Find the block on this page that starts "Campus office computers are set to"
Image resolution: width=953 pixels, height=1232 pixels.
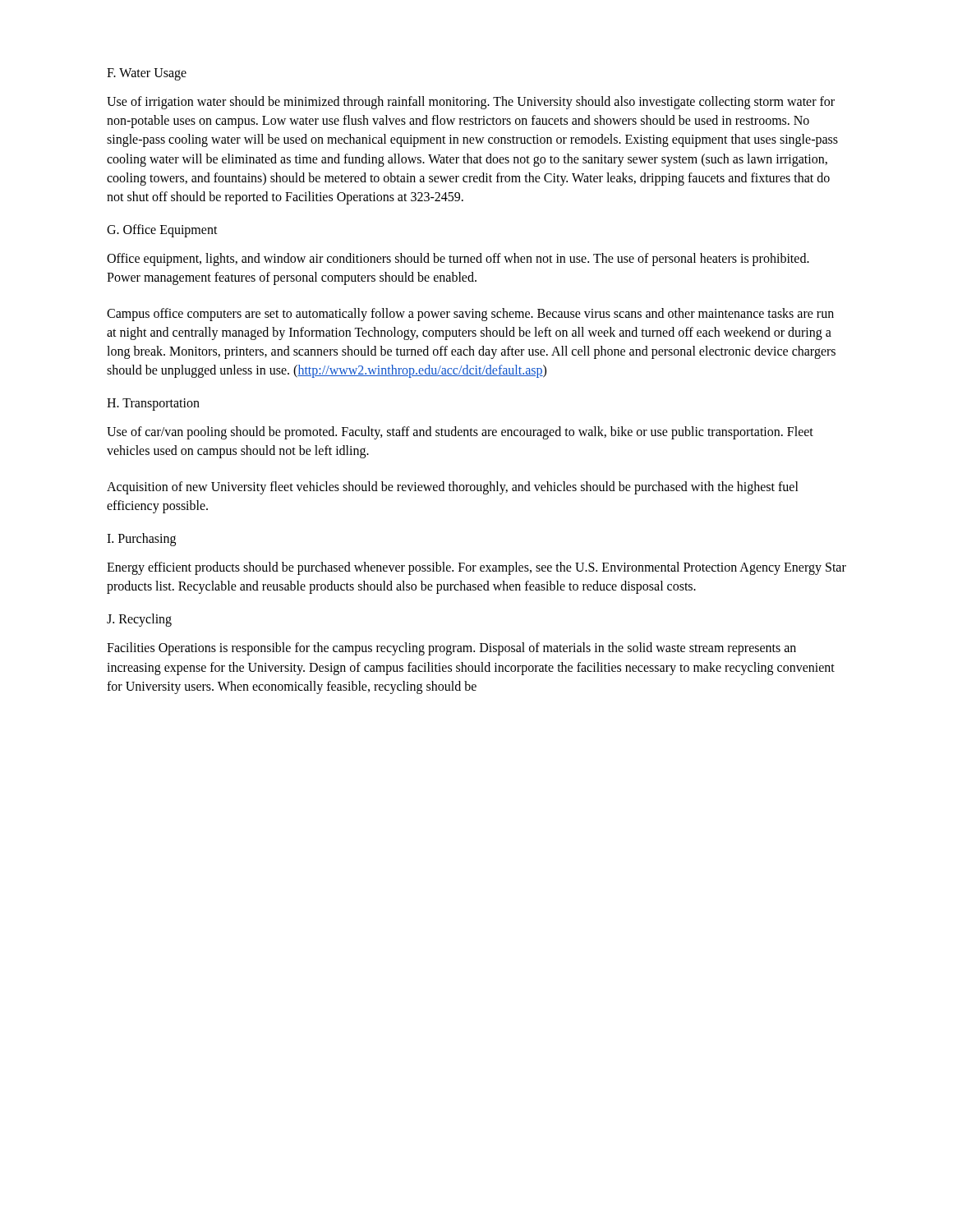click(471, 341)
